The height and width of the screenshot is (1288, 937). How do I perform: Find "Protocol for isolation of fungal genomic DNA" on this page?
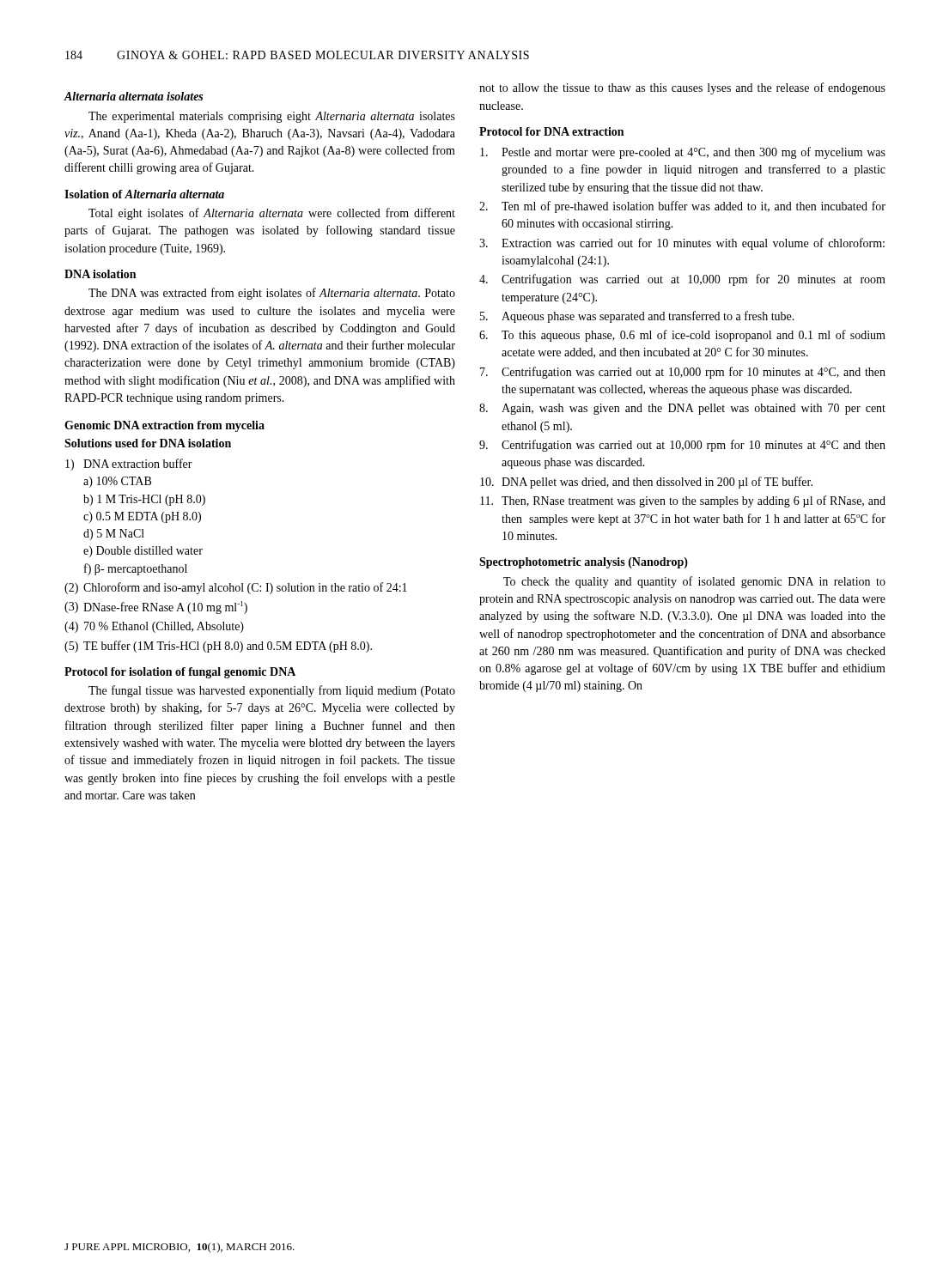pos(180,672)
